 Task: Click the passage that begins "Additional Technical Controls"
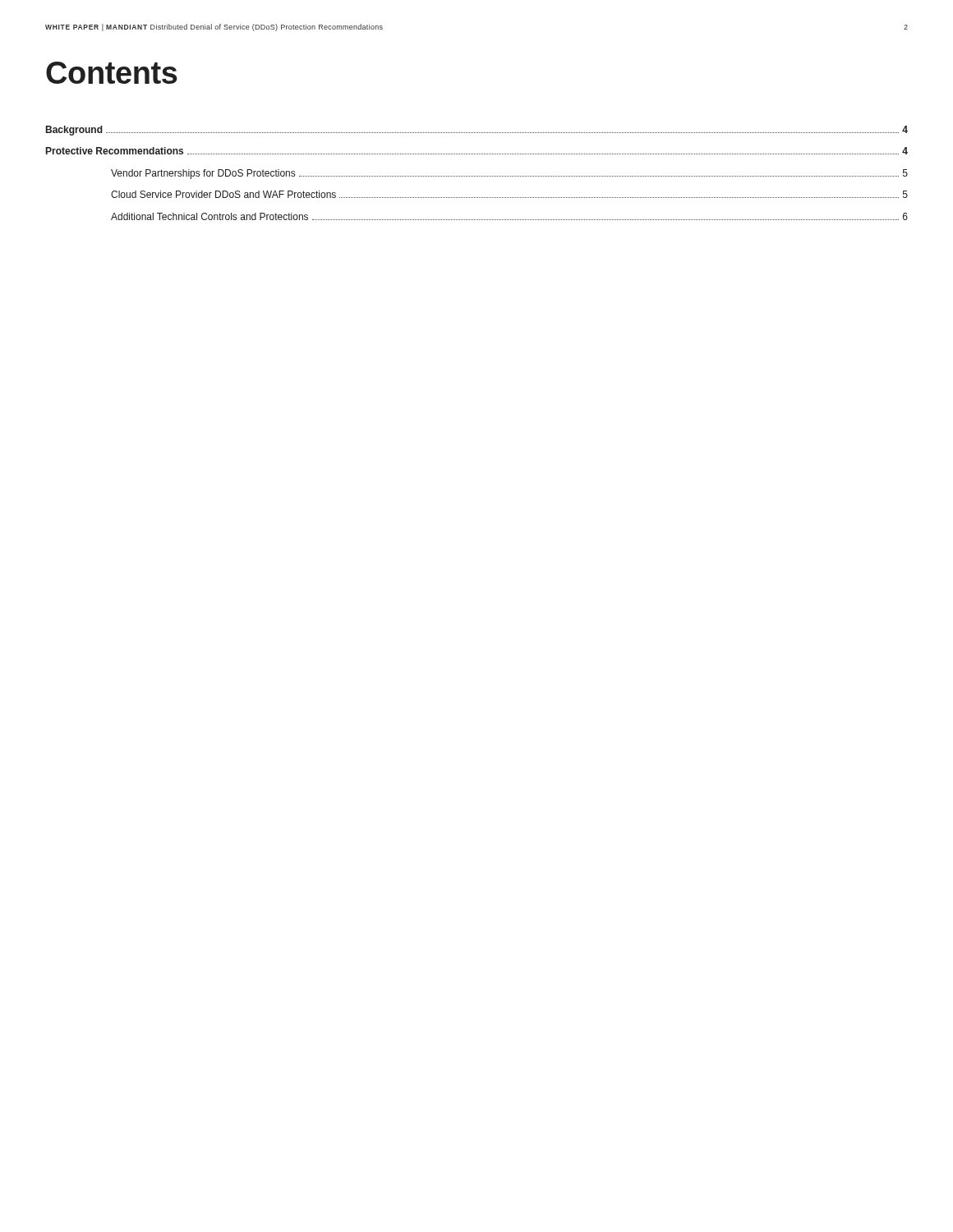point(509,217)
